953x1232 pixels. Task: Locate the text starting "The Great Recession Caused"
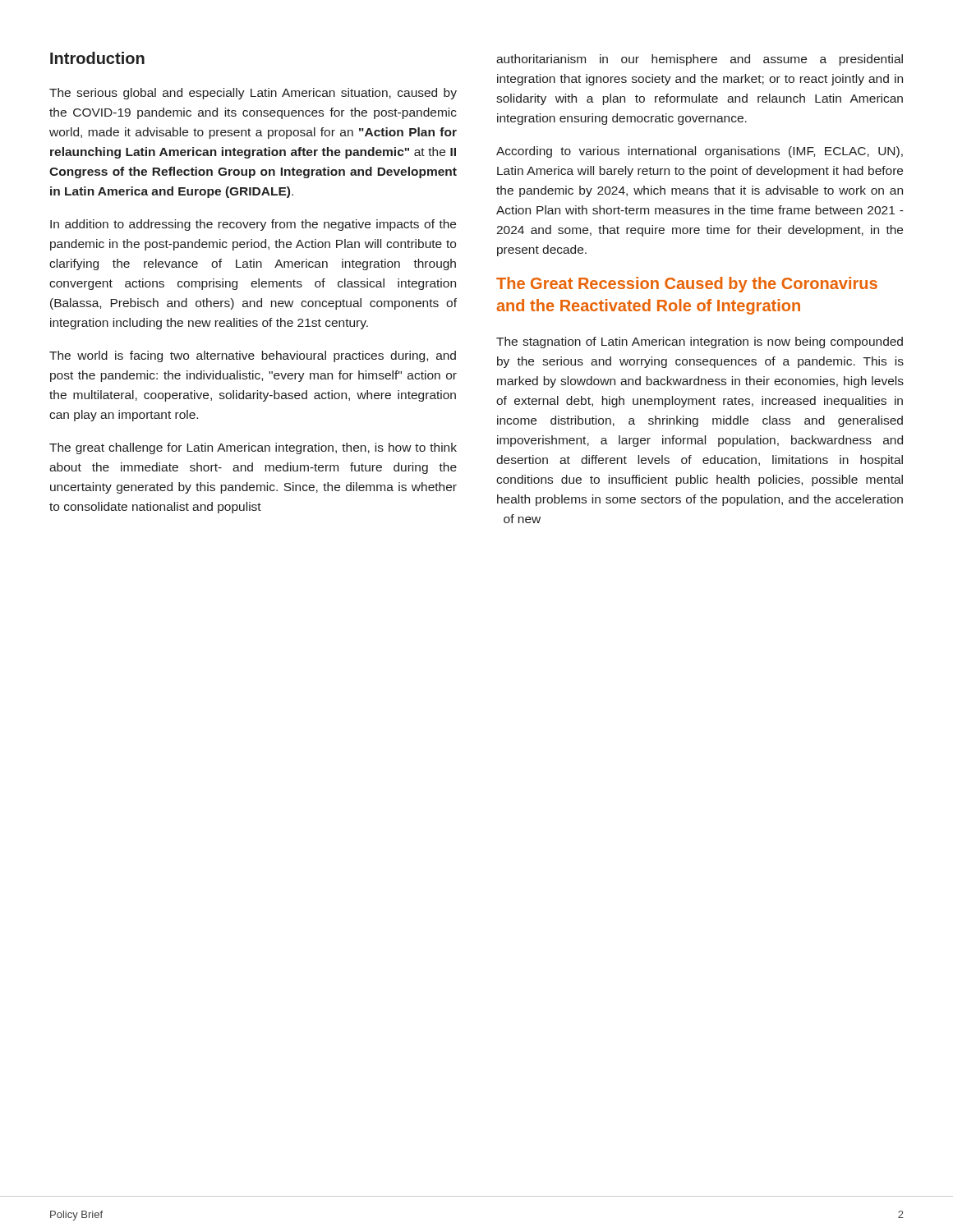point(700,295)
